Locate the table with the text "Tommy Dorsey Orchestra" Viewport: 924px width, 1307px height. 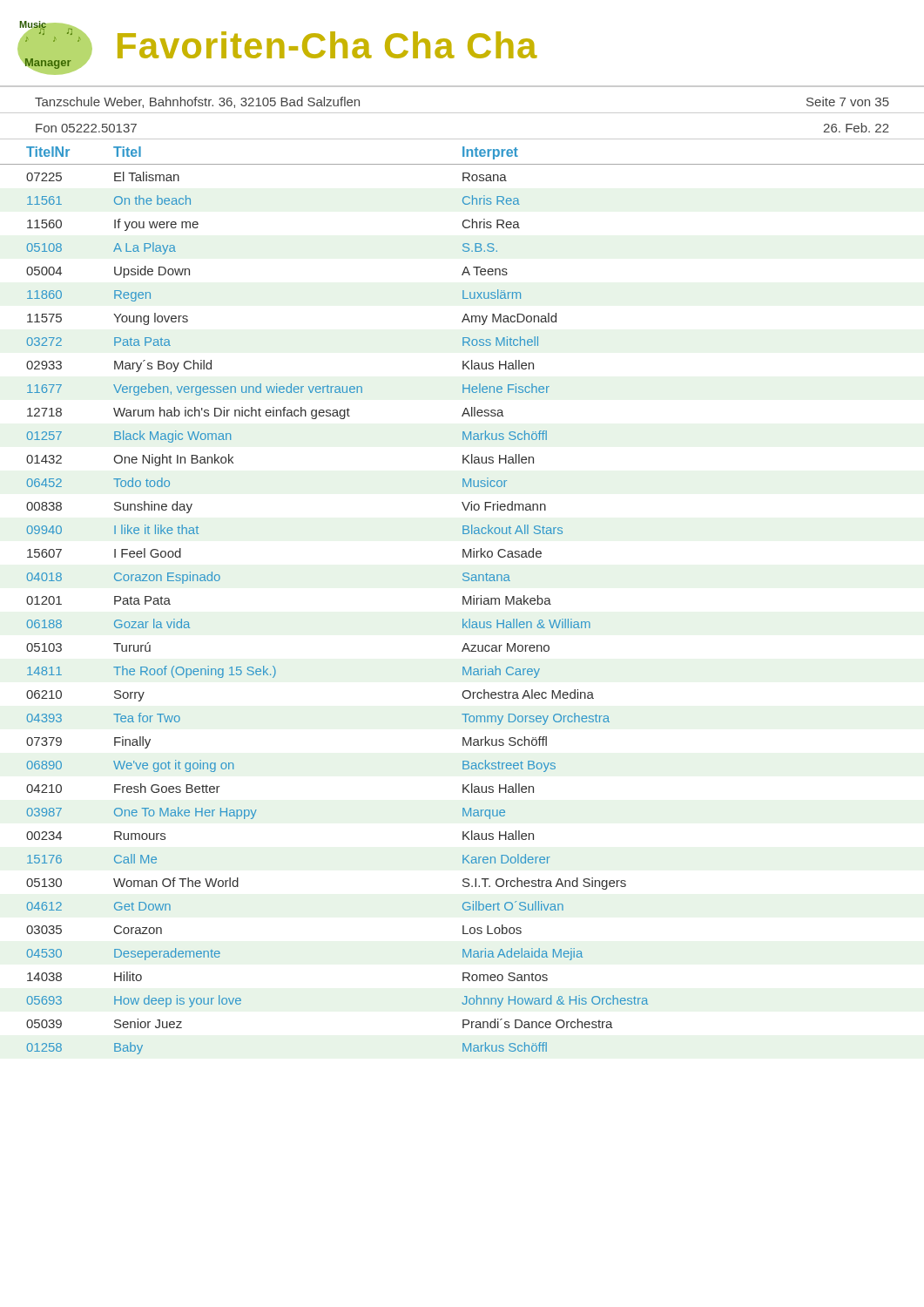click(462, 599)
